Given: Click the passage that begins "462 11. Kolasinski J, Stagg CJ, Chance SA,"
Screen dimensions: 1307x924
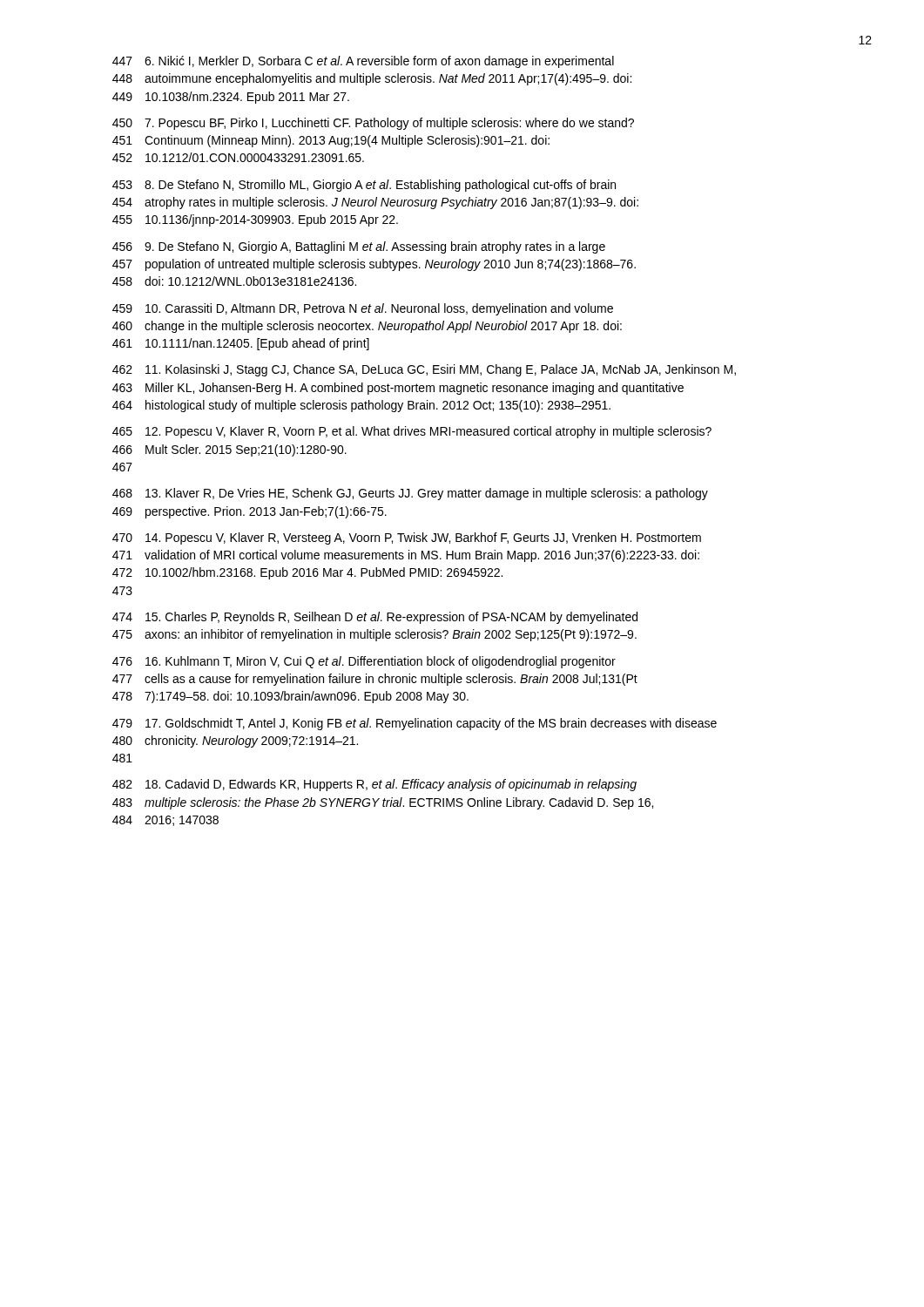Looking at the screenshot, I should tap(479, 388).
